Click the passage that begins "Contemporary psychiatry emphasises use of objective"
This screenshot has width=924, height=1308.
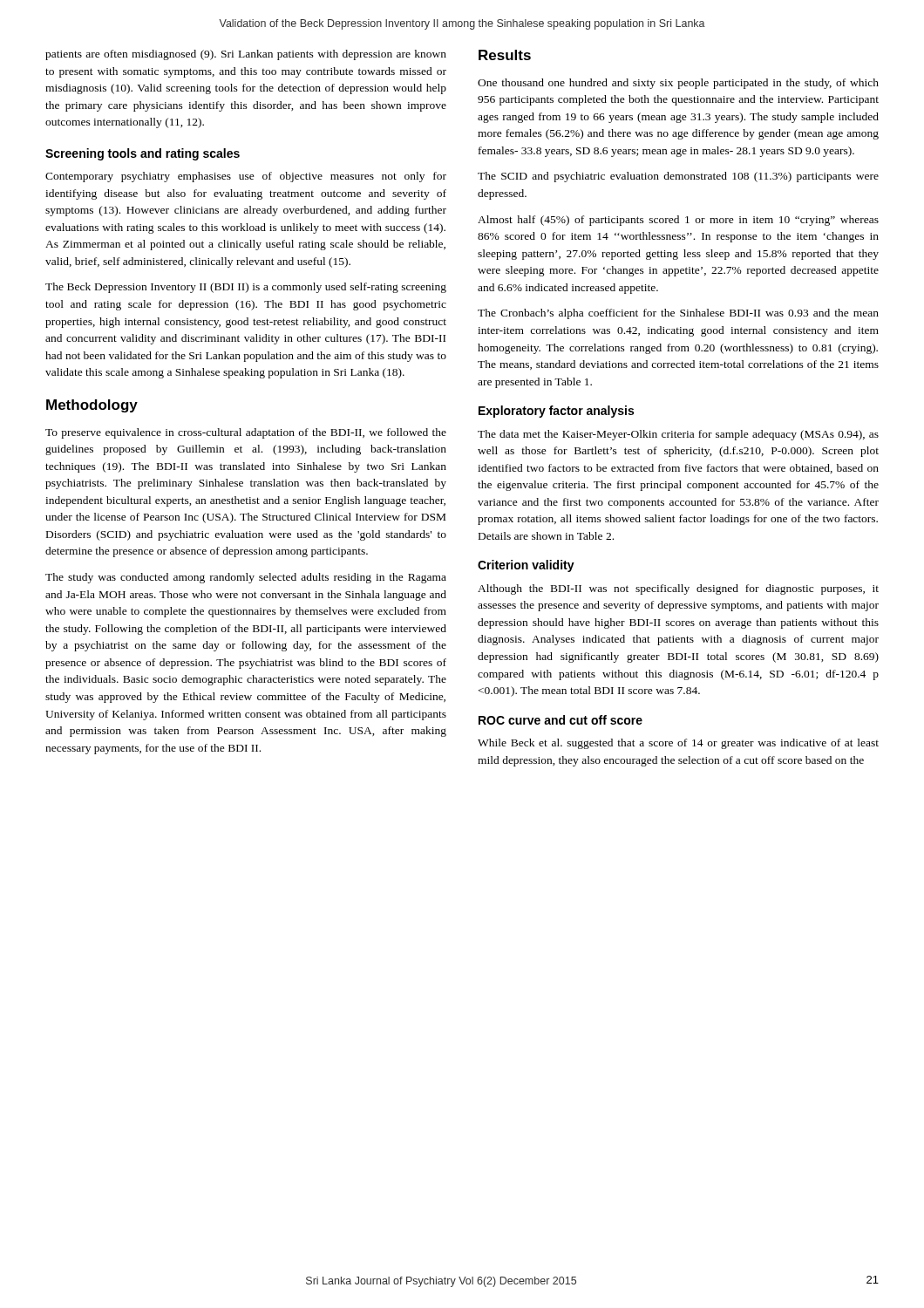[246, 218]
